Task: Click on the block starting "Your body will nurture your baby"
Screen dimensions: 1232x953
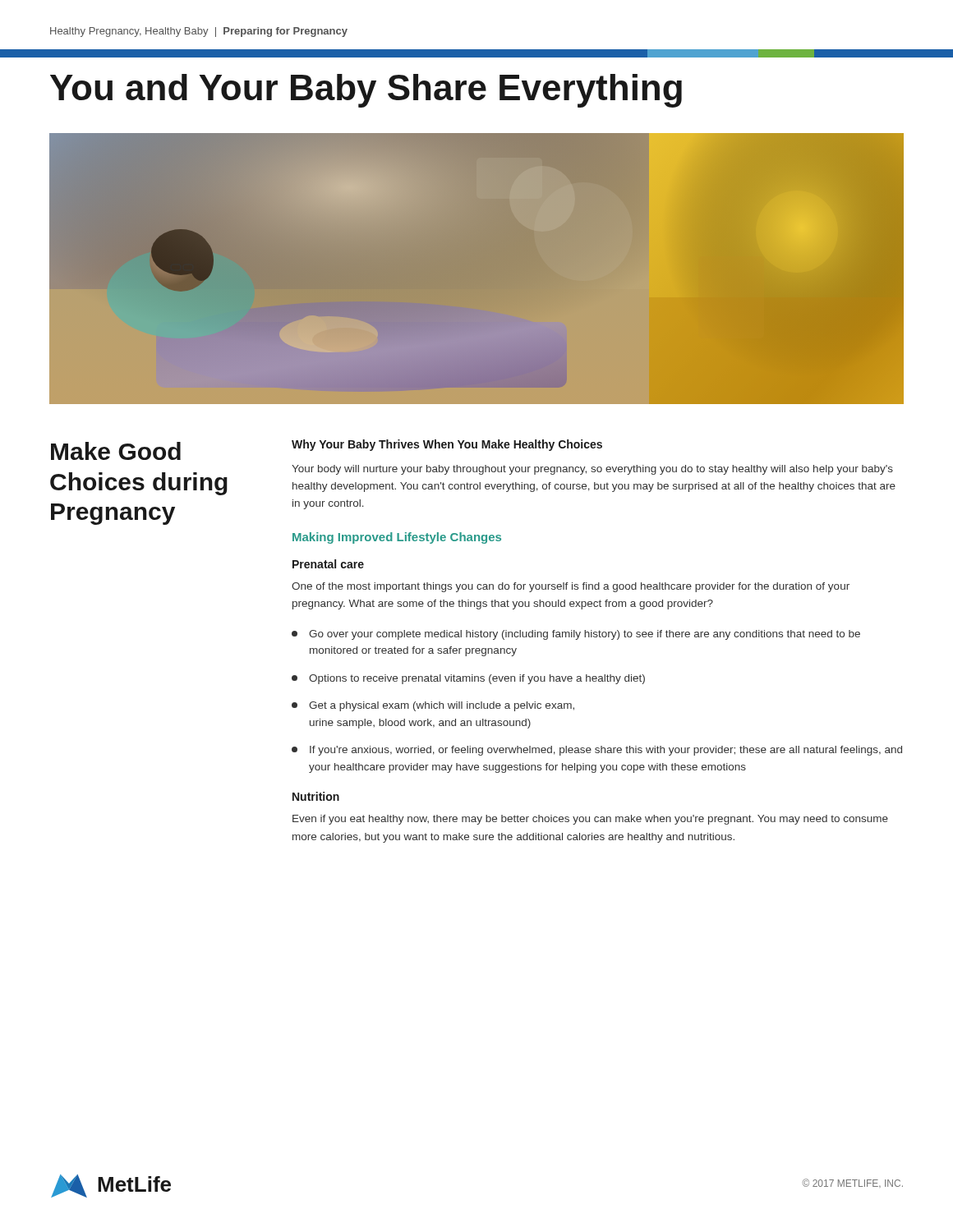Action: (x=594, y=486)
